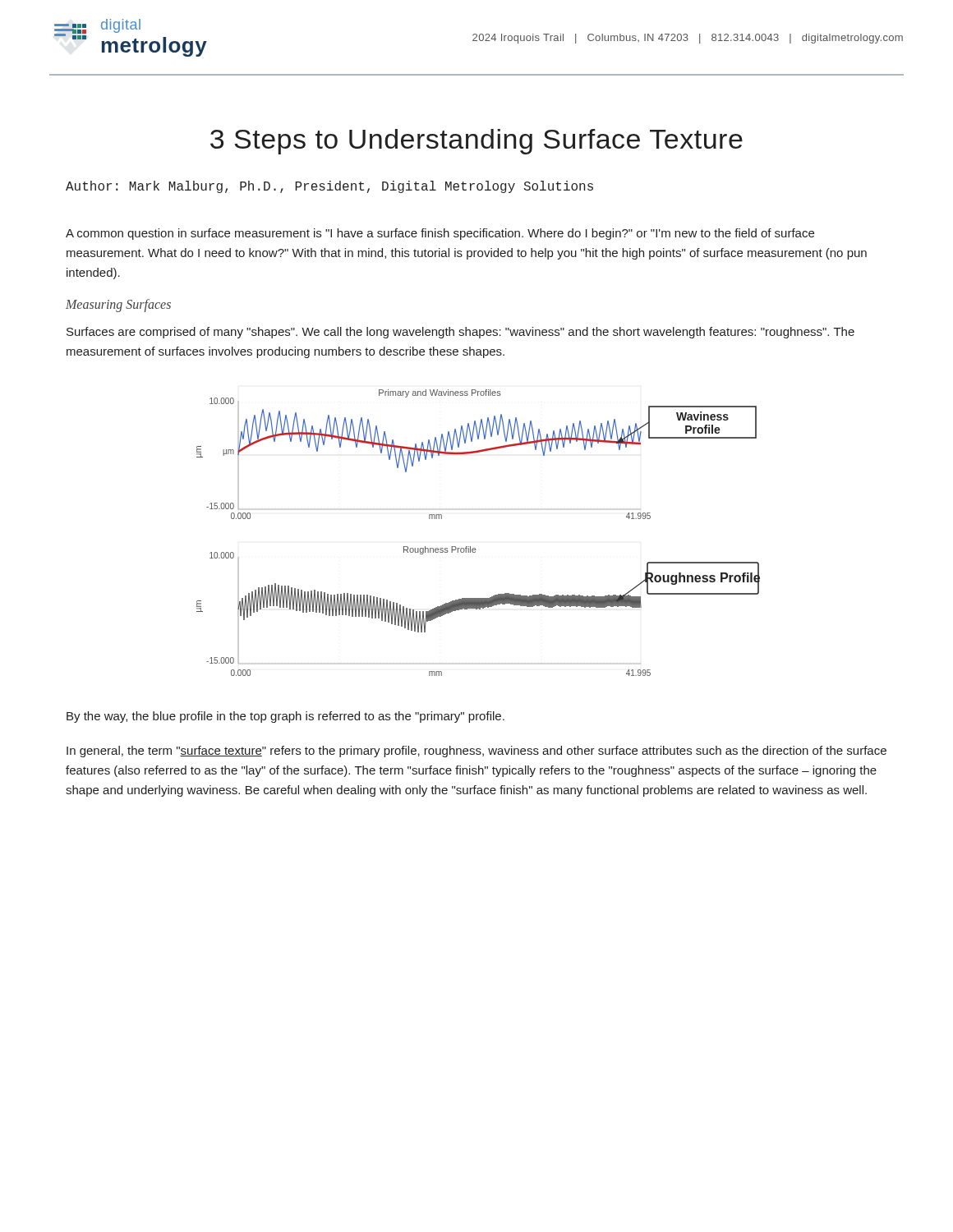953x1232 pixels.
Task: Point to the block beginning "In general, the"
Action: (476, 770)
